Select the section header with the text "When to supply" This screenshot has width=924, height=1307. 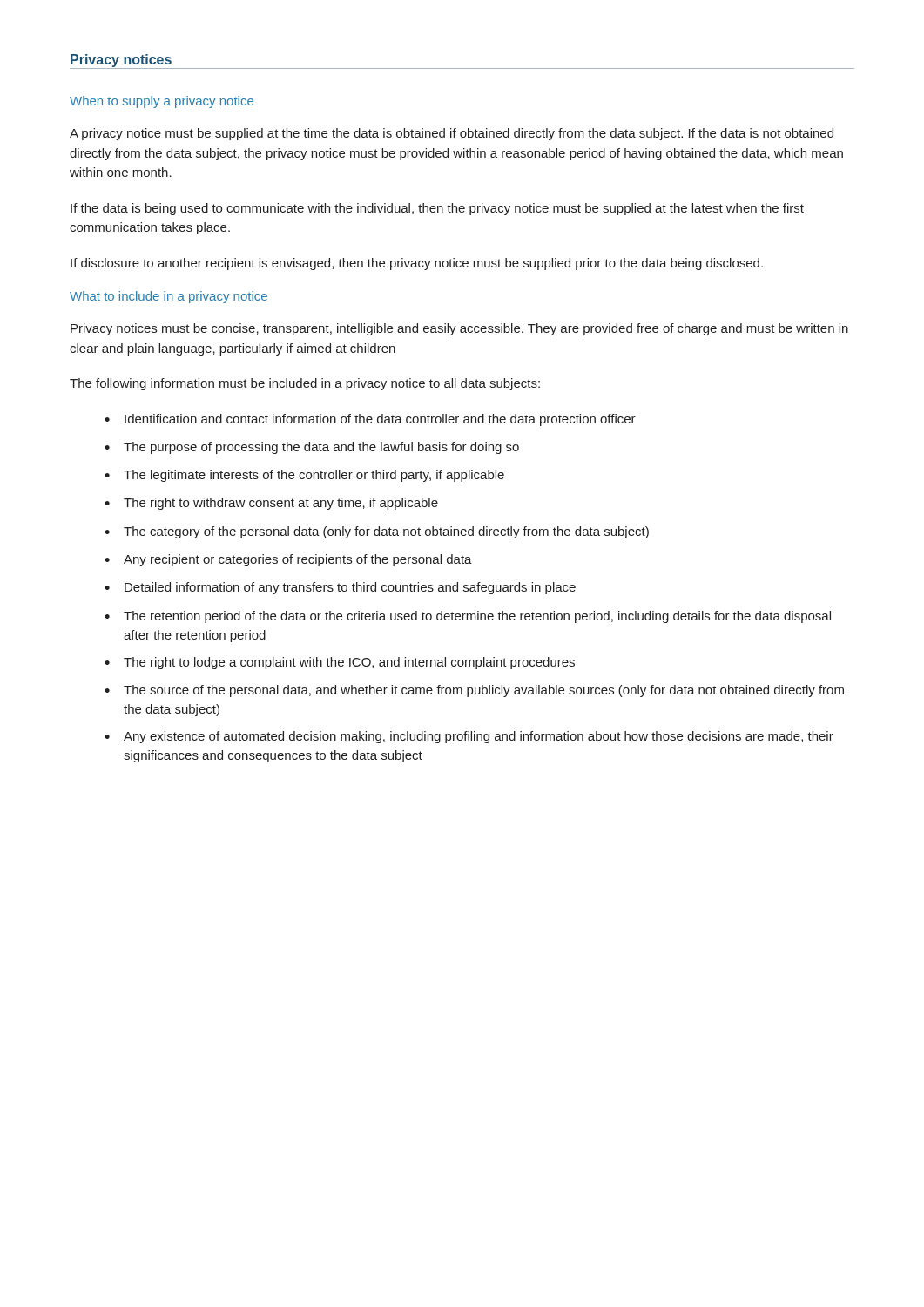pos(162,101)
